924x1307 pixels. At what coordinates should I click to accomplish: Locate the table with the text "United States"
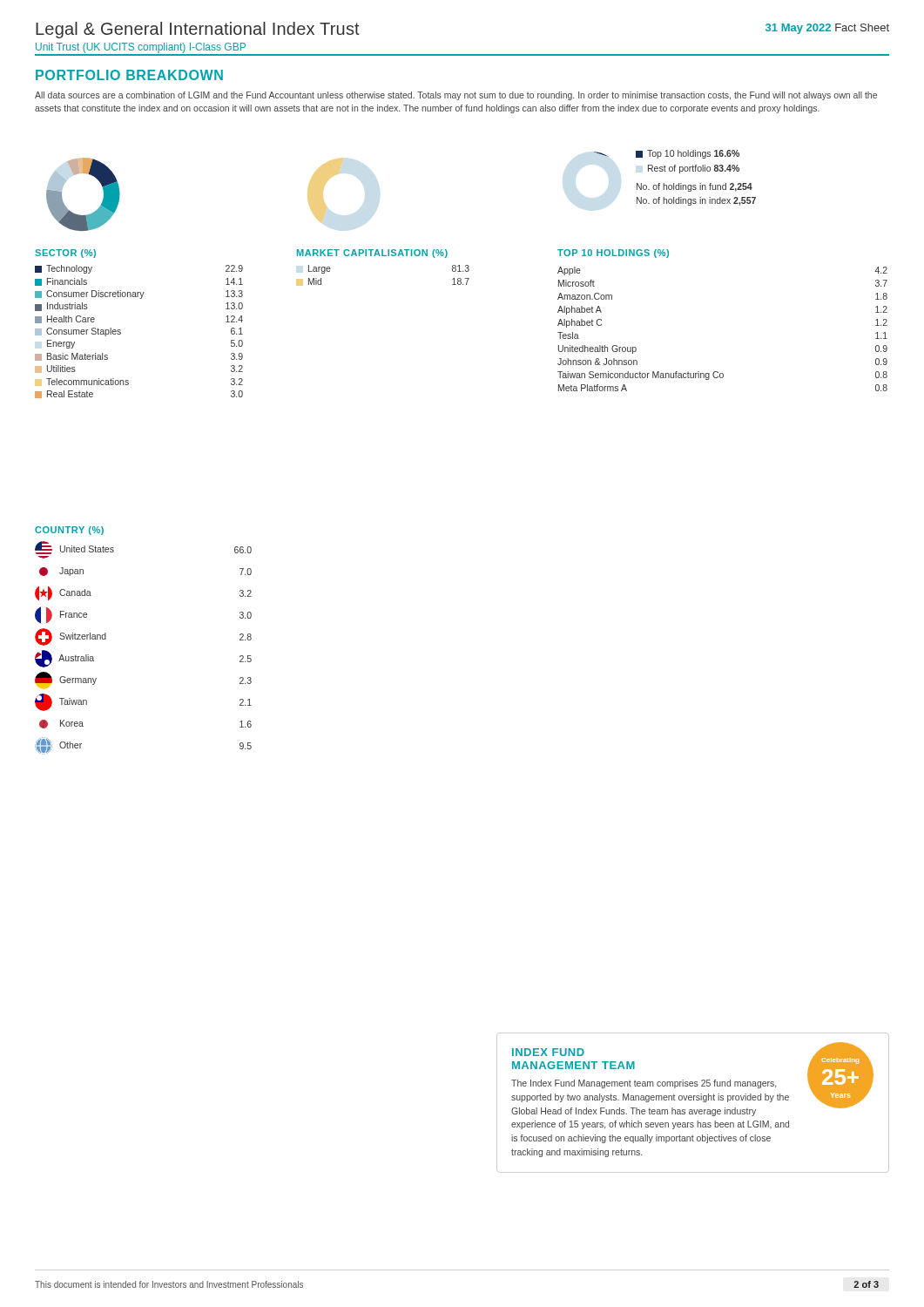(144, 647)
